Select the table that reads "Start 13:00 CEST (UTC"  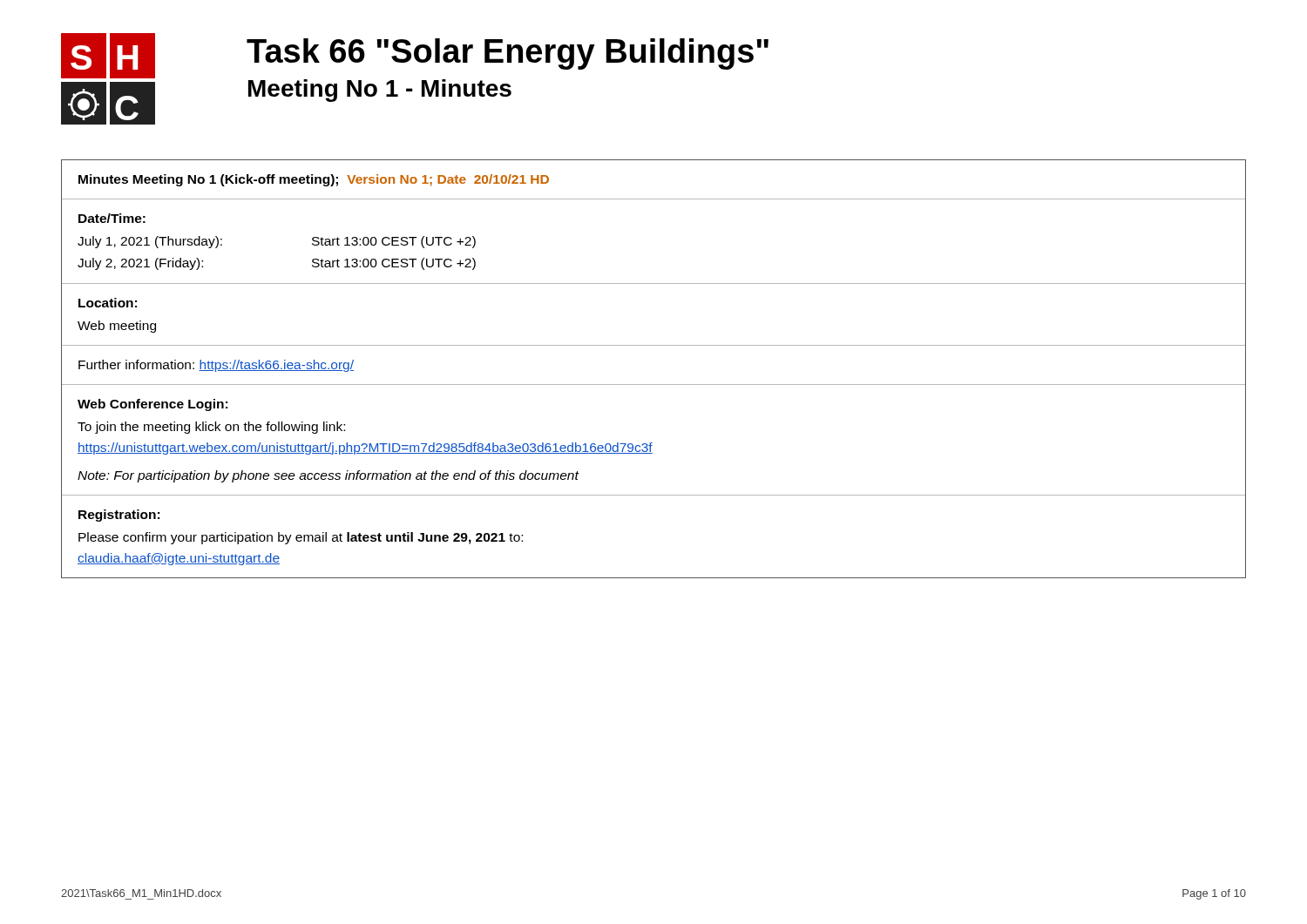[654, 369]
